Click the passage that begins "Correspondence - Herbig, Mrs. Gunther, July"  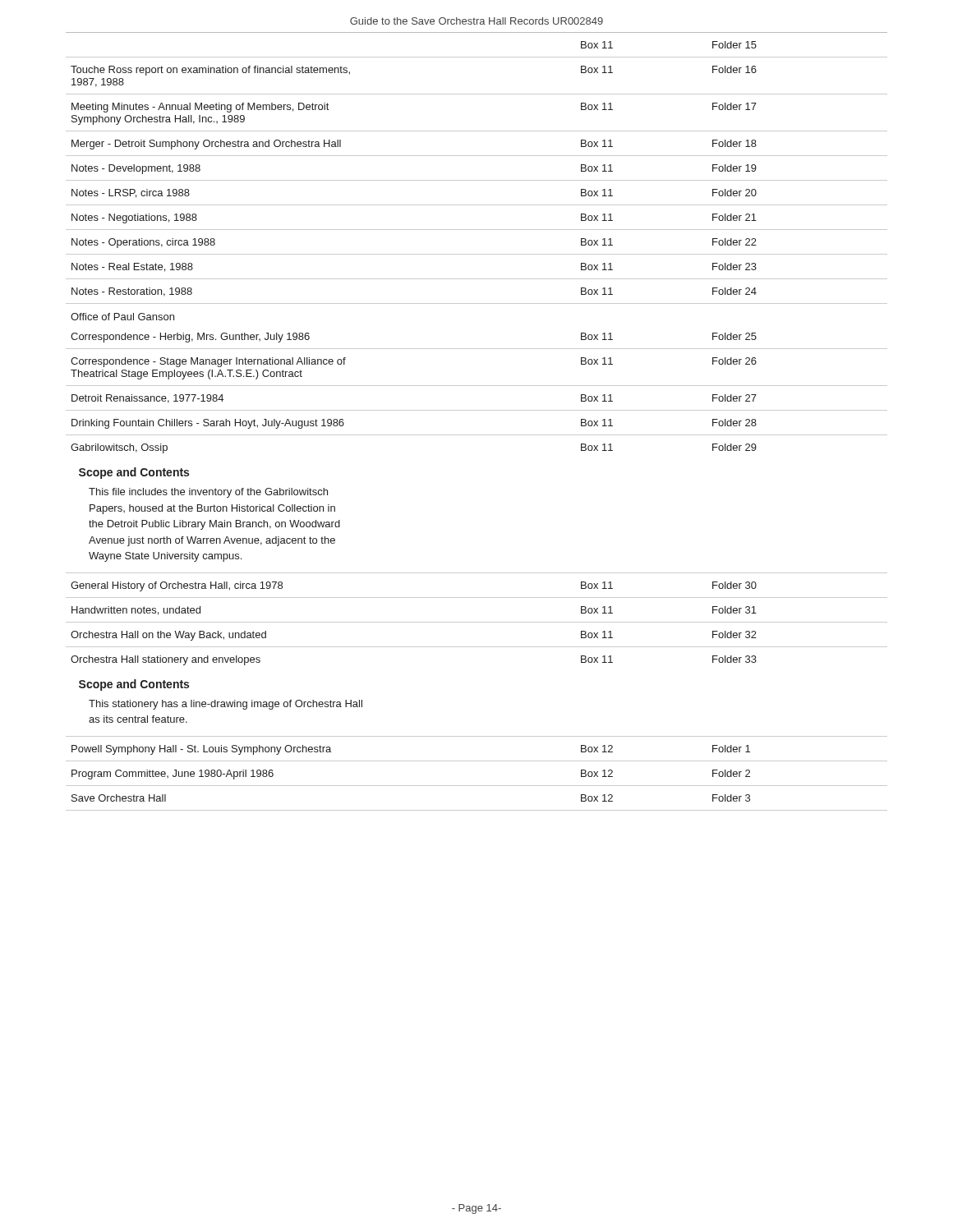(476, 337)
